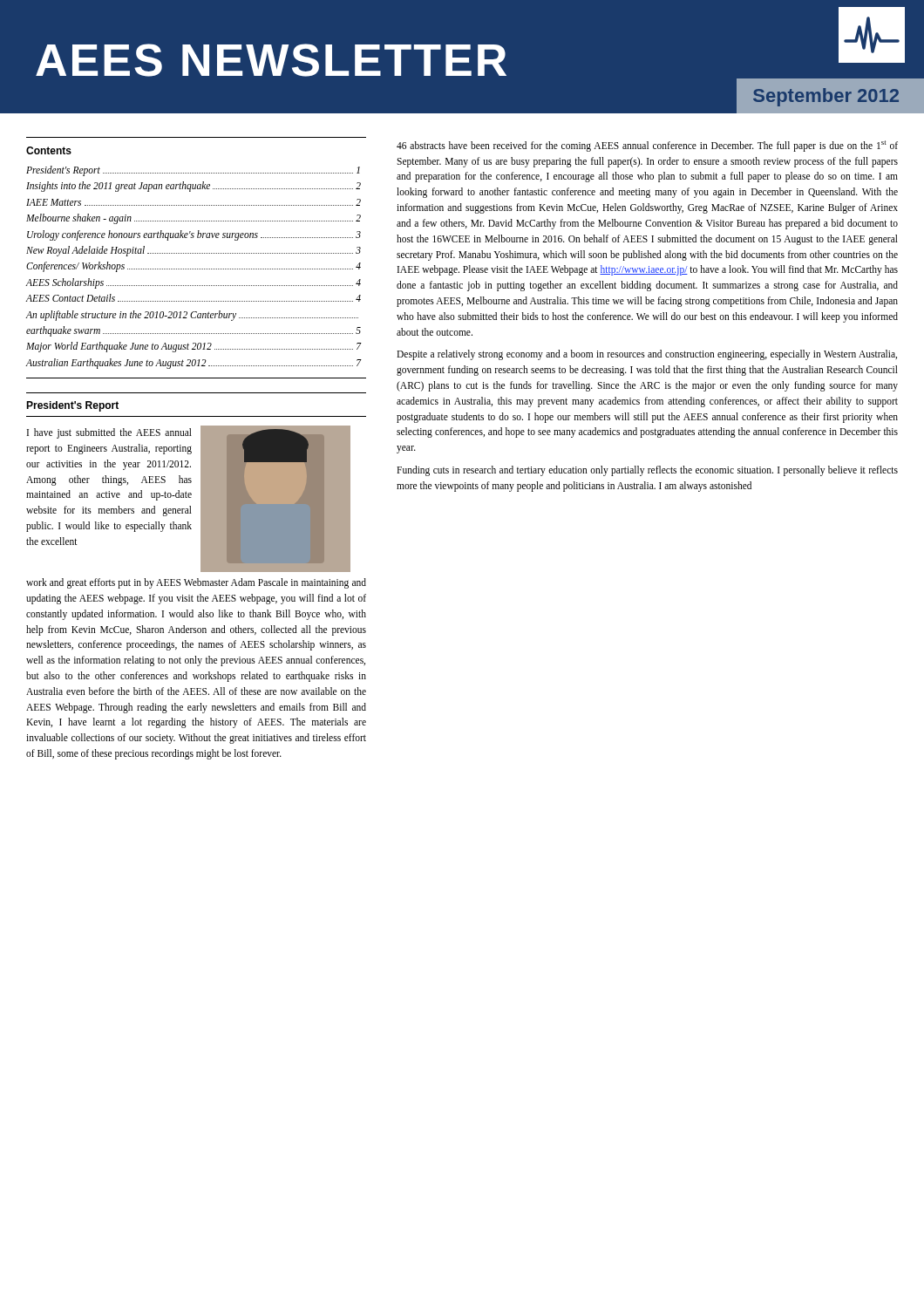Screen dimensions: 1308x924
Task: Find the photo
Action: coord(275,499)
